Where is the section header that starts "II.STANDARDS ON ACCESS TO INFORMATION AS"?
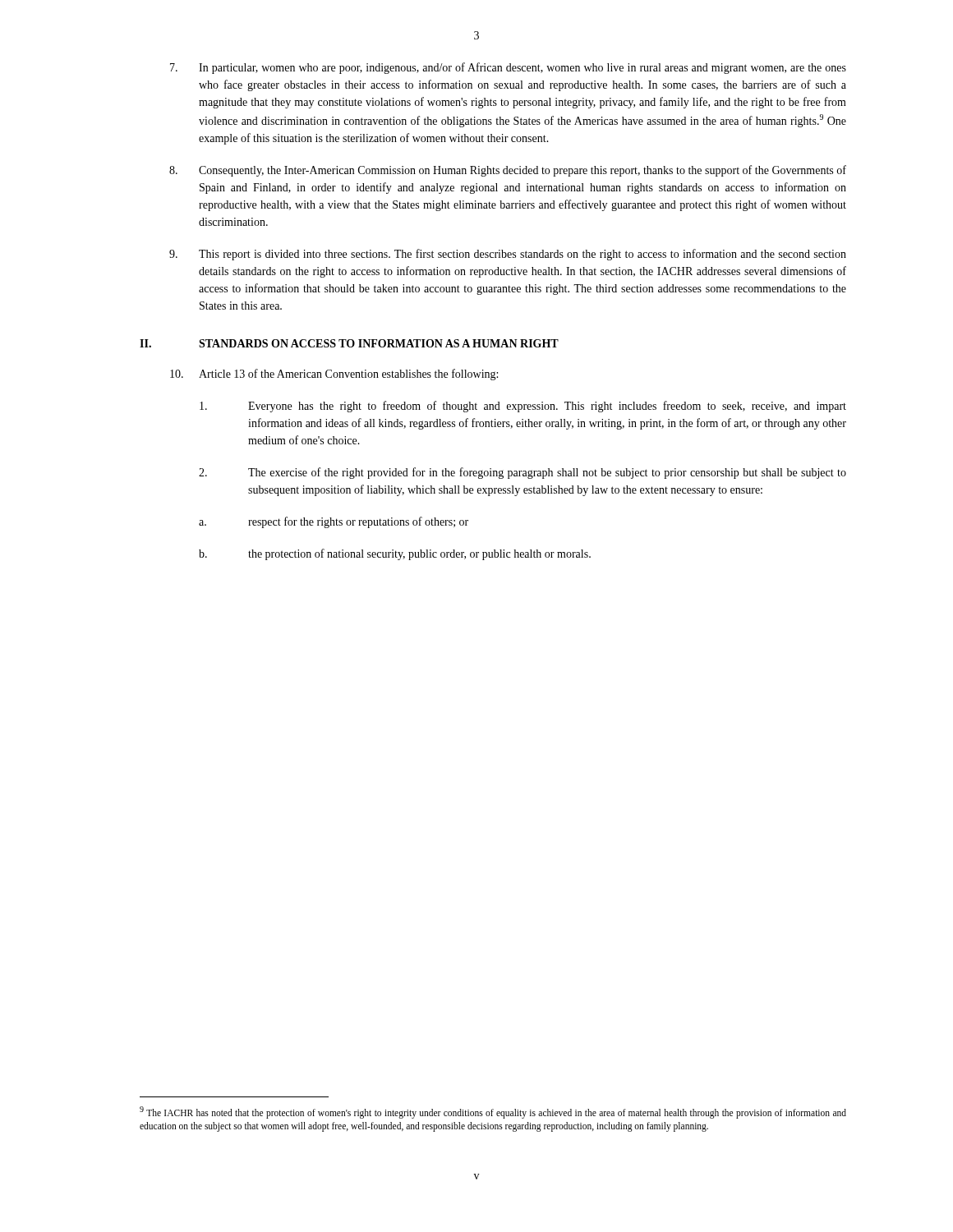The image size is (953, 1232). [349, 344]
